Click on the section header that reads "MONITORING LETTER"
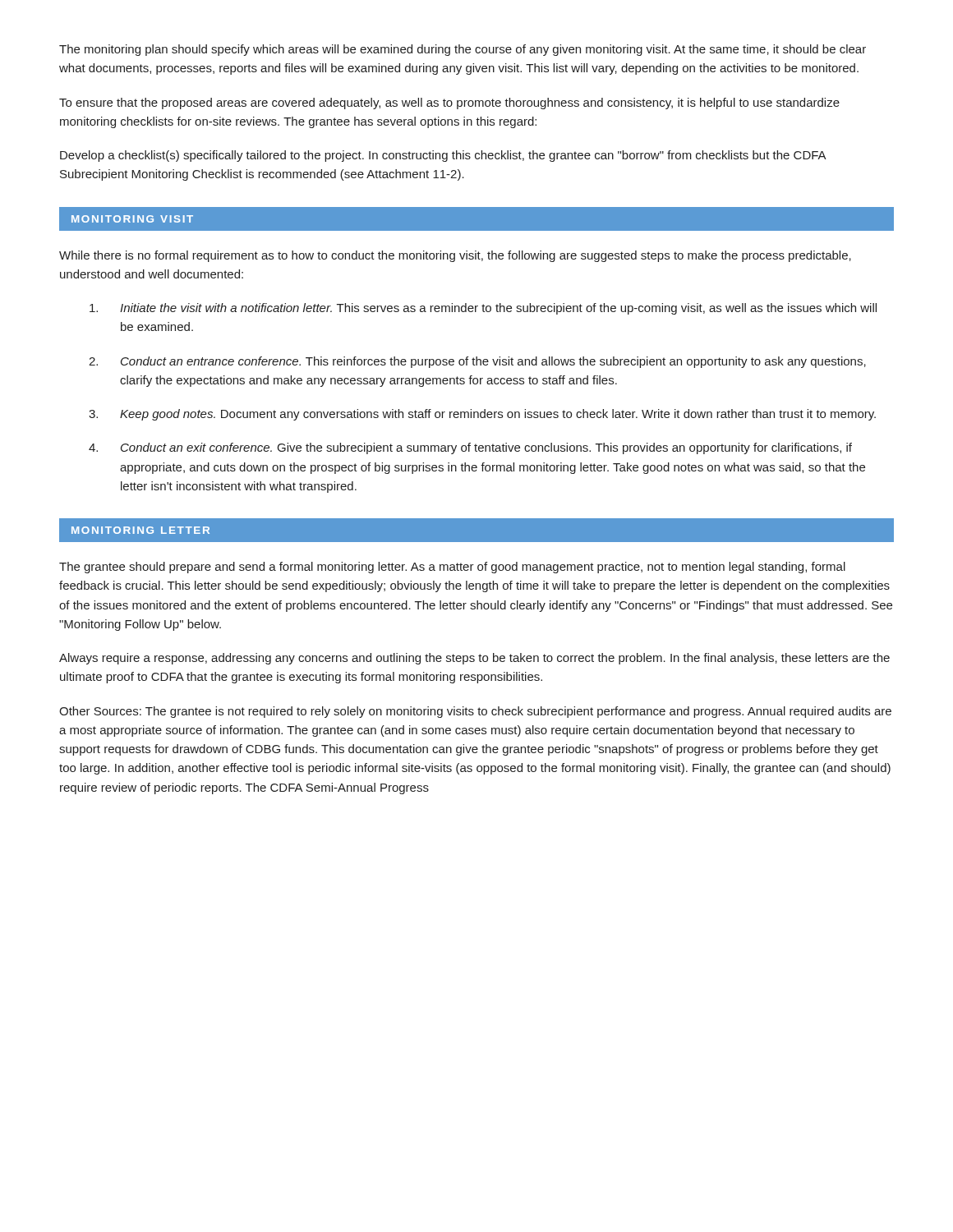 141,530
